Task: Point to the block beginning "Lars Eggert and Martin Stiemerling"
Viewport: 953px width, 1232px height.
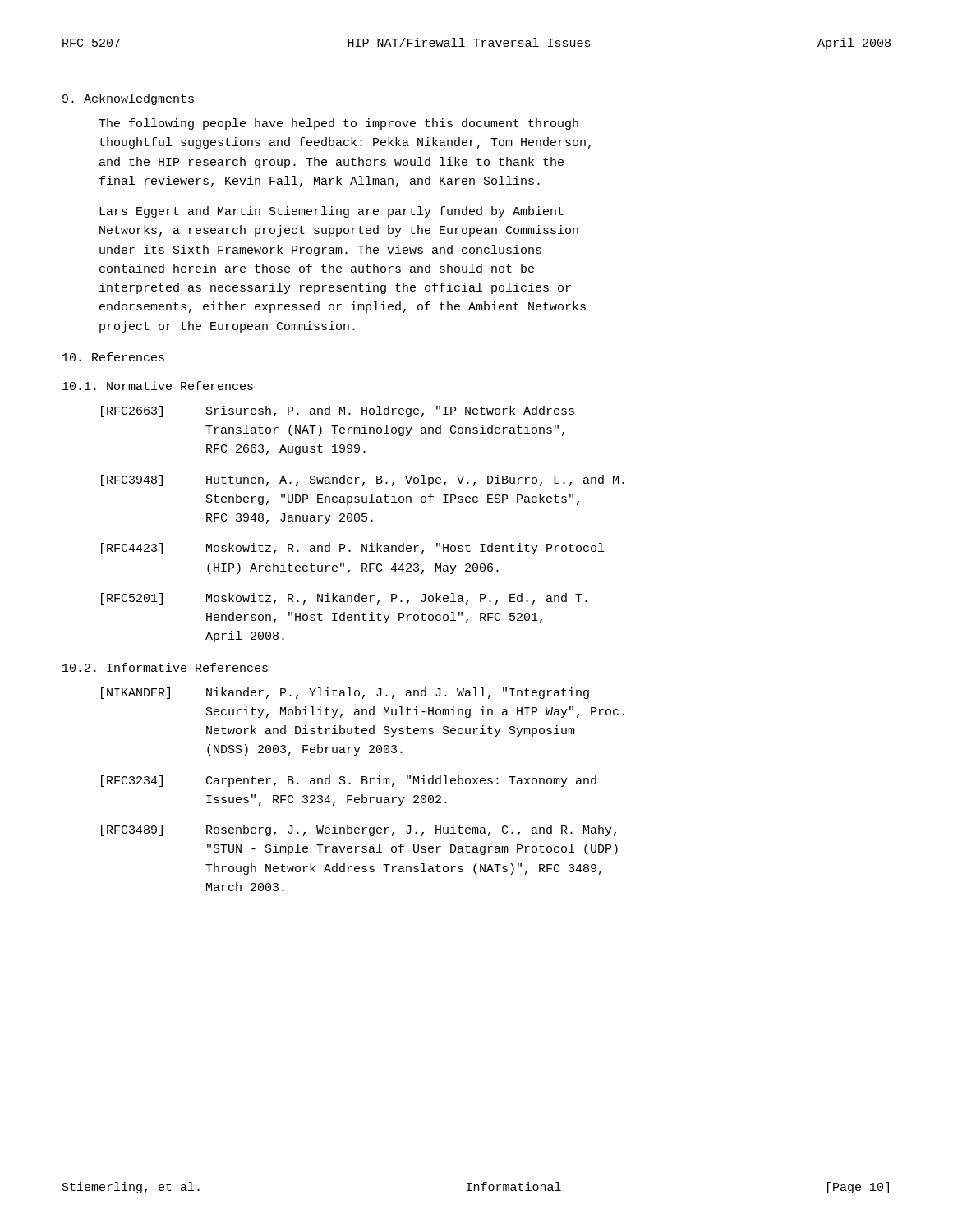Action: pos(343,270)
